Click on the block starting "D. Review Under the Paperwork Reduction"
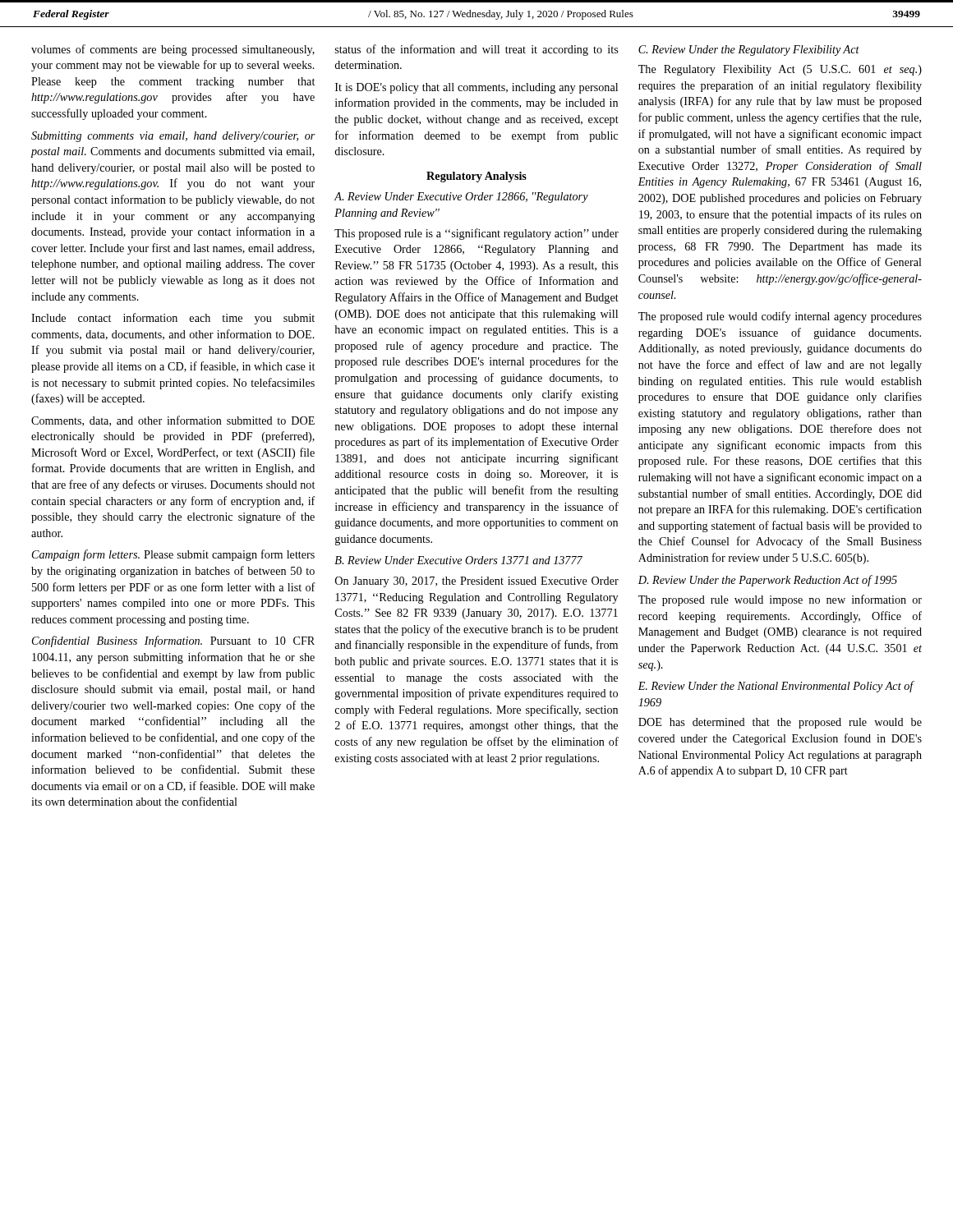 pyautogui.click(x=768, y=580)
